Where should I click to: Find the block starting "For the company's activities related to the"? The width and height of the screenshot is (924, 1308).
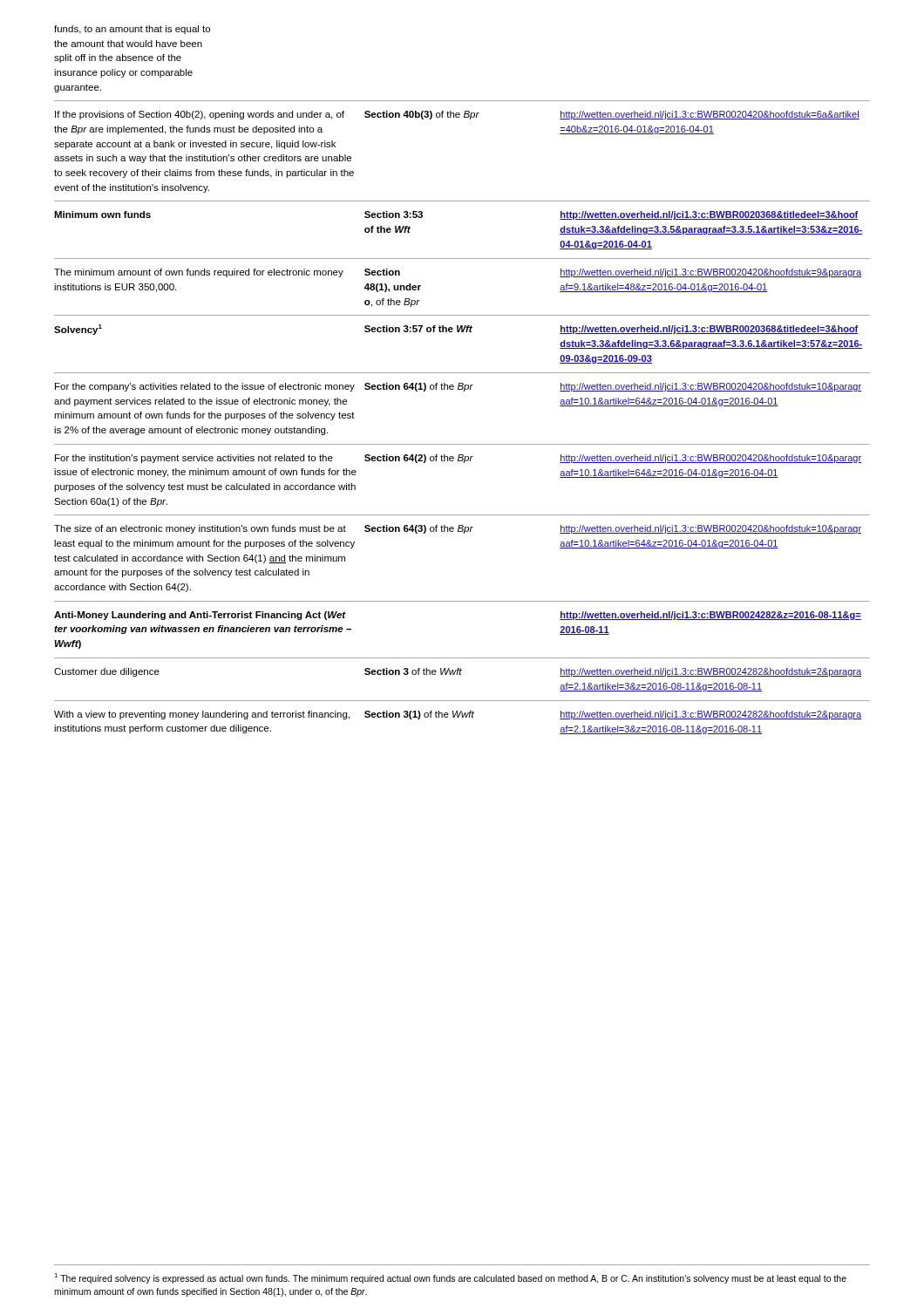pyautogui.click(x=204, y=408)
